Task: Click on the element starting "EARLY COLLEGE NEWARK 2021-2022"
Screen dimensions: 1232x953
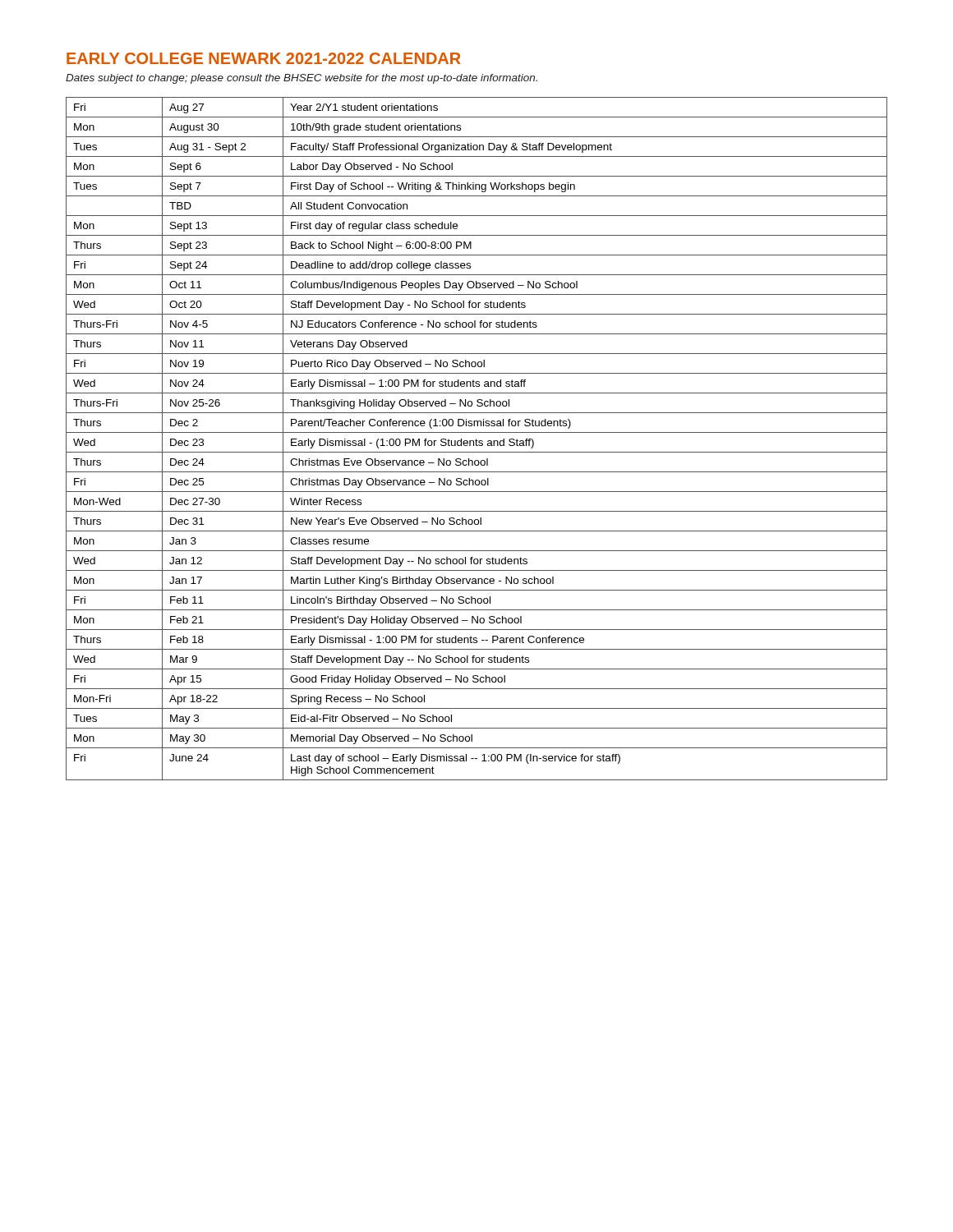Action: 263,59
